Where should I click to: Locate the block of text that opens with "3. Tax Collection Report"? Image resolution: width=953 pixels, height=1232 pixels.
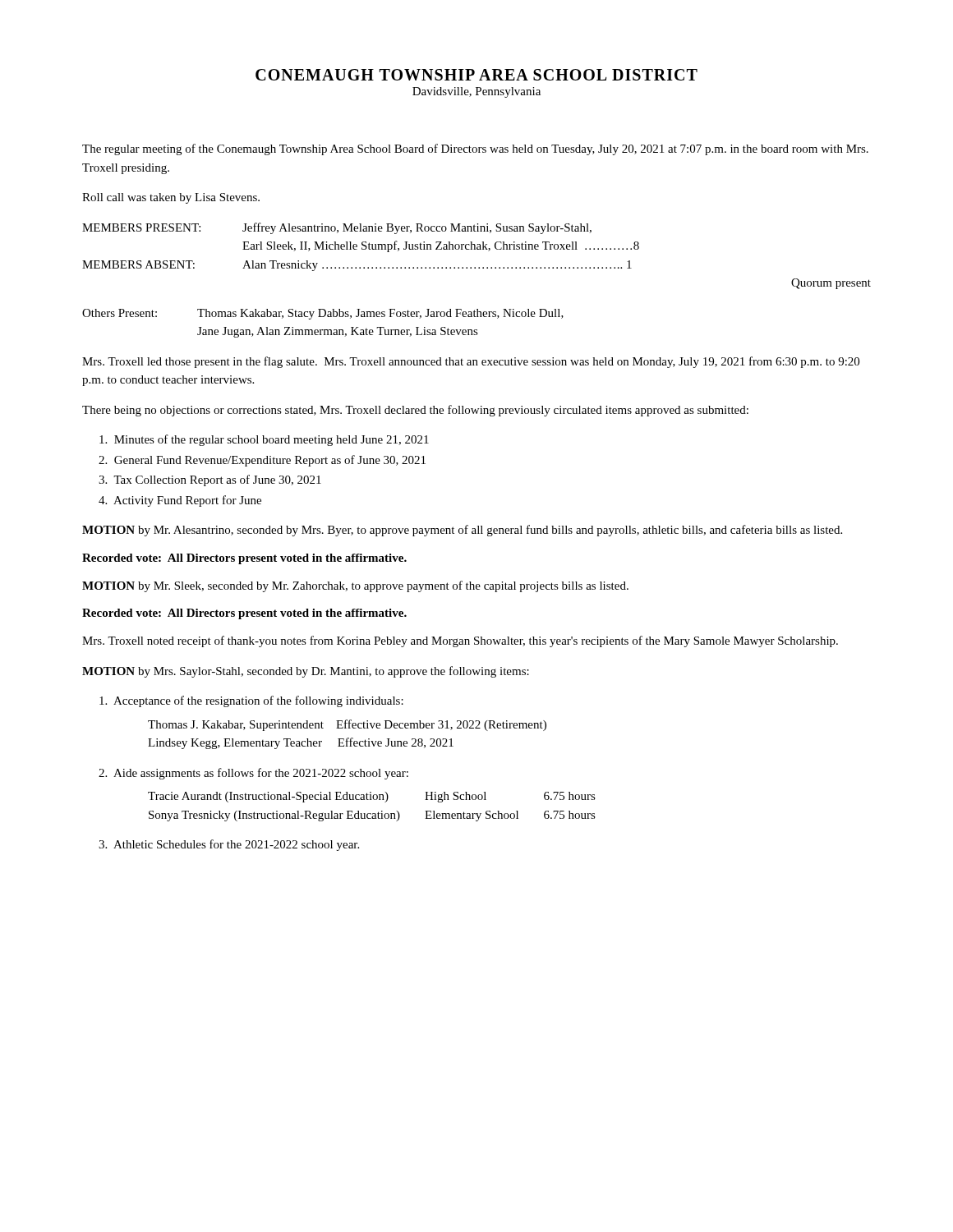[210, 480]
